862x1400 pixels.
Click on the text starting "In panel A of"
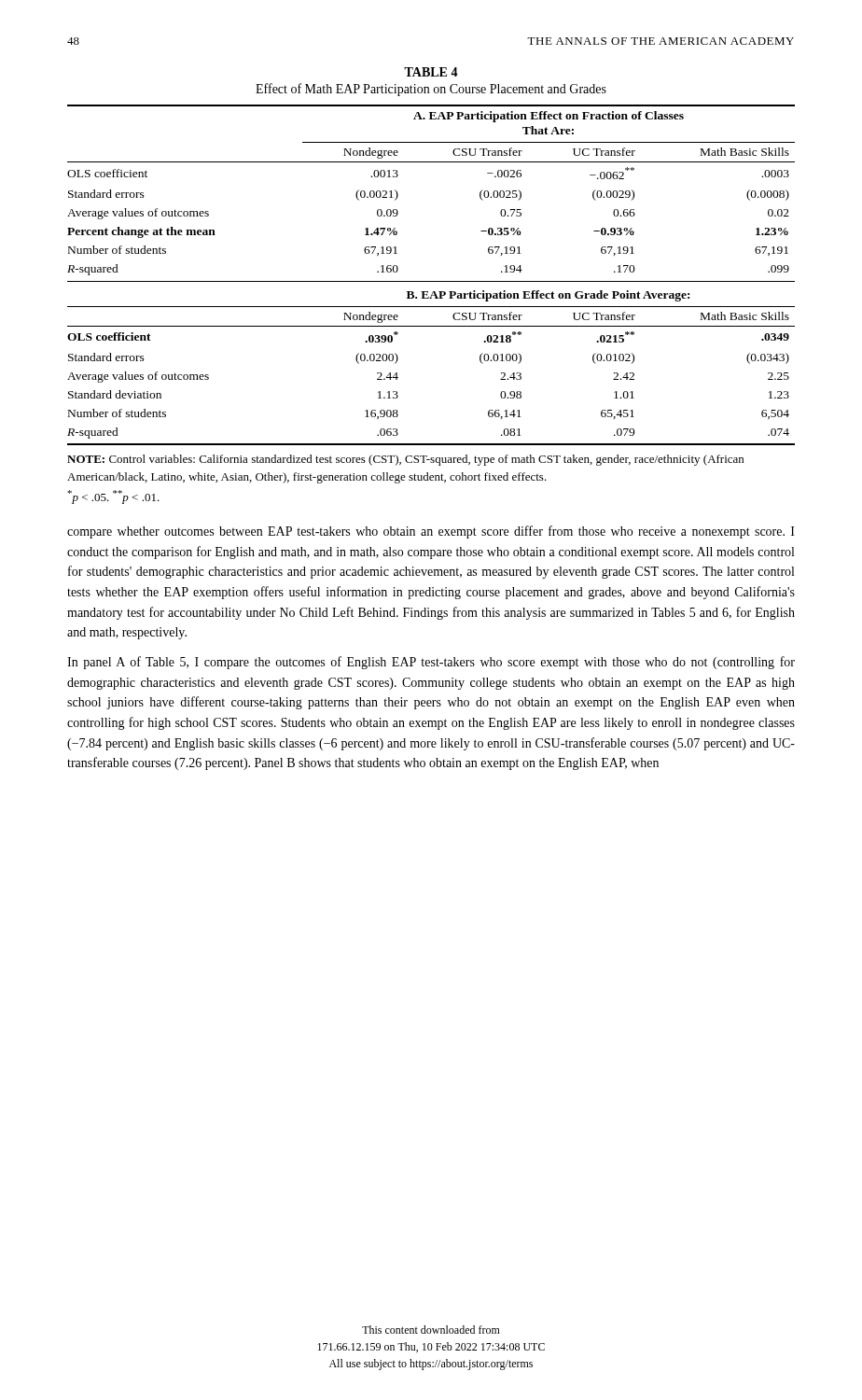pos(431,713)
